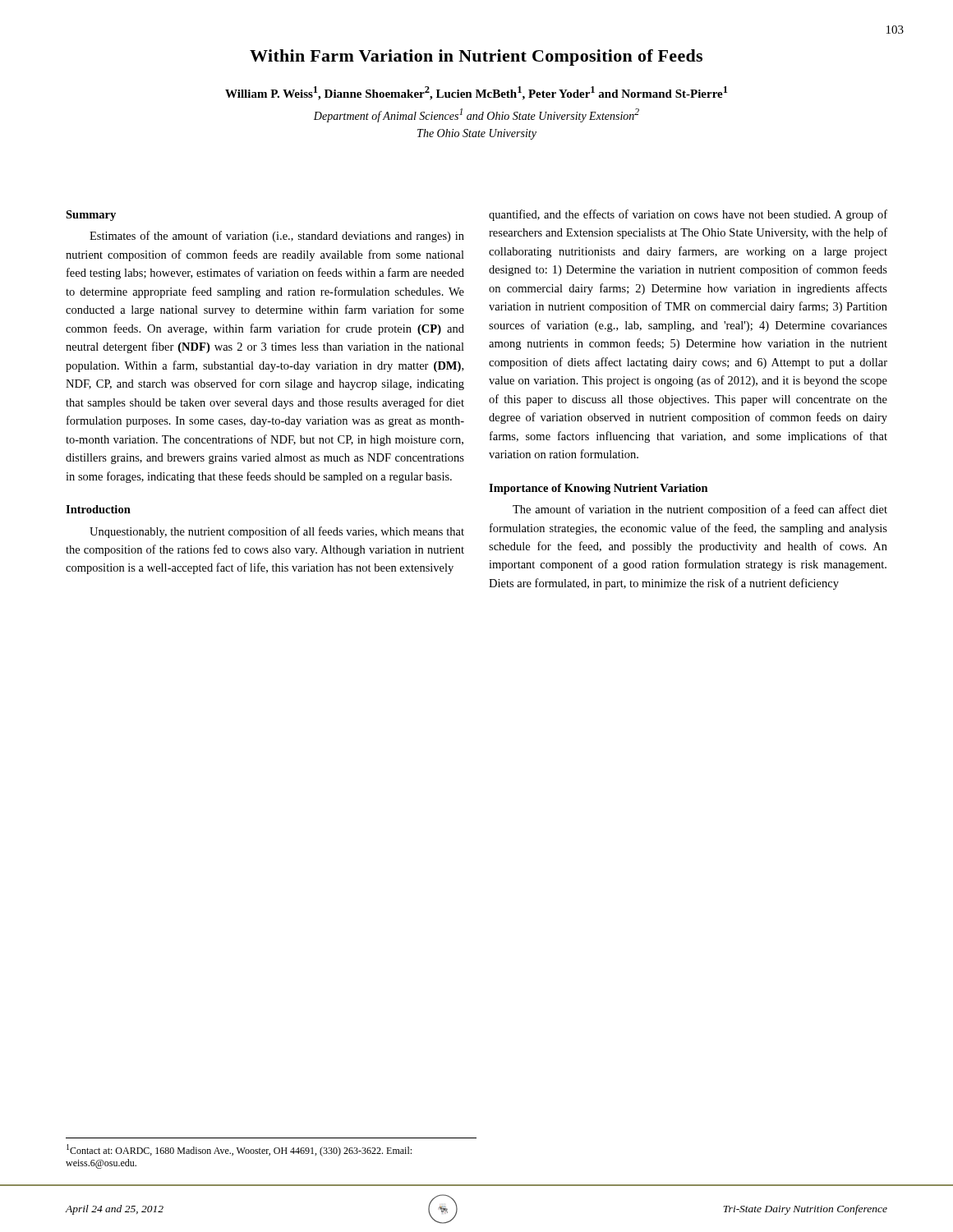Select the element starting "quantified, and the effects of variation on cows"
This screenshot has height=1232, width=953.
pos(688,335)
